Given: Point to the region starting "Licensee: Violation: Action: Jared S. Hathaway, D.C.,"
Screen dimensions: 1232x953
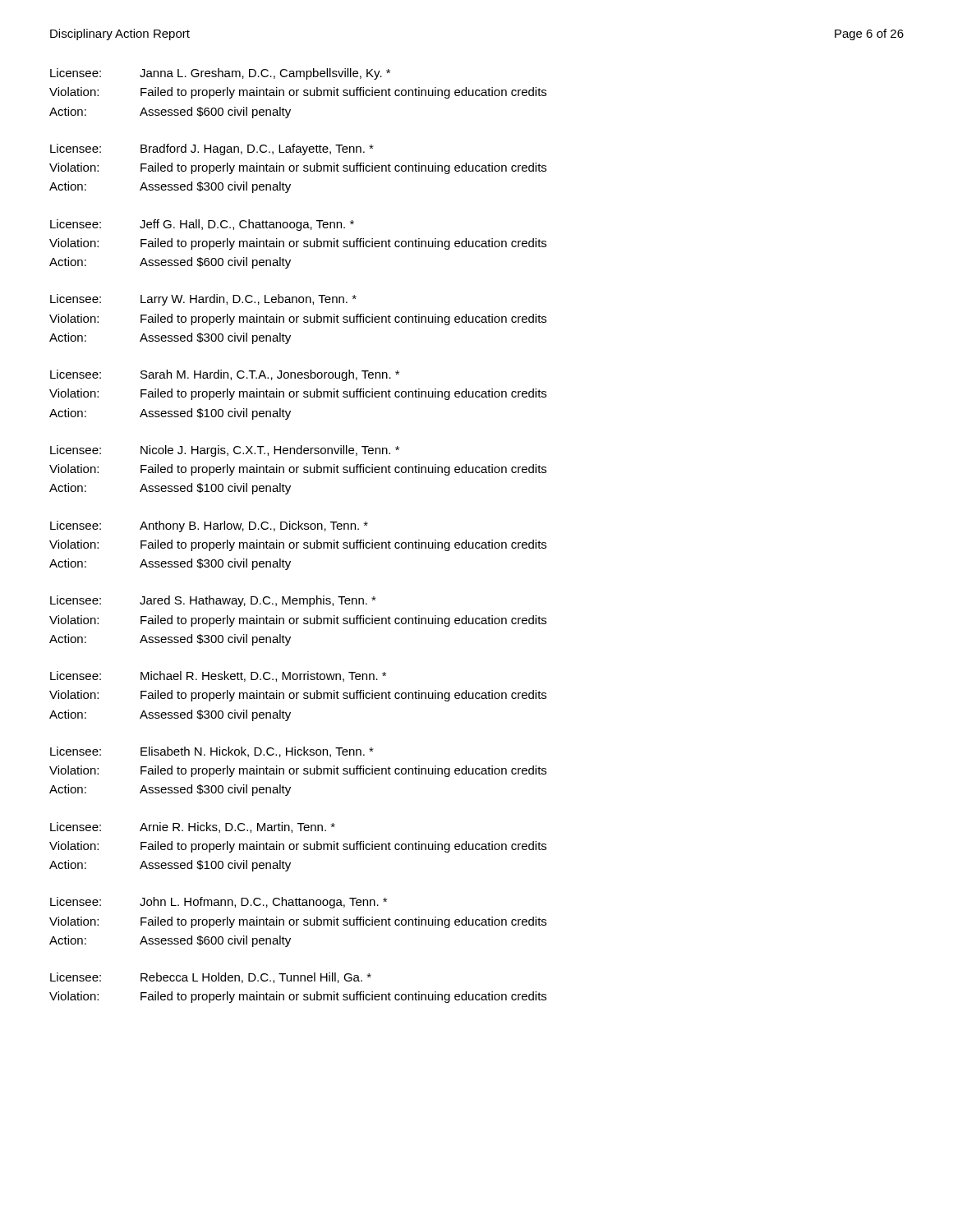Looking at the screenshot, I should (476, 619).
